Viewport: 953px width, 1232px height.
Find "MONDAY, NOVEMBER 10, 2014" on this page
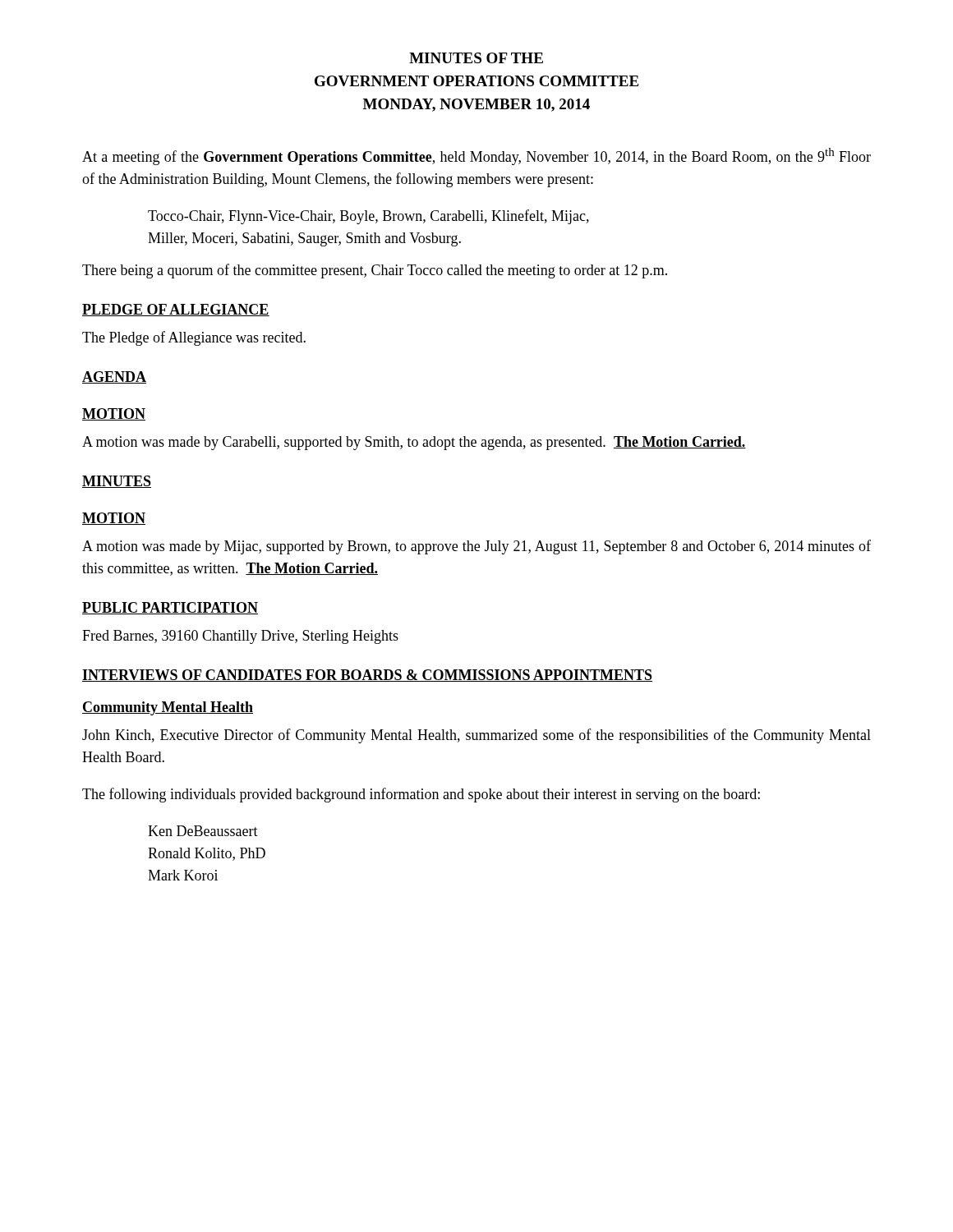(x=476, y=104)
